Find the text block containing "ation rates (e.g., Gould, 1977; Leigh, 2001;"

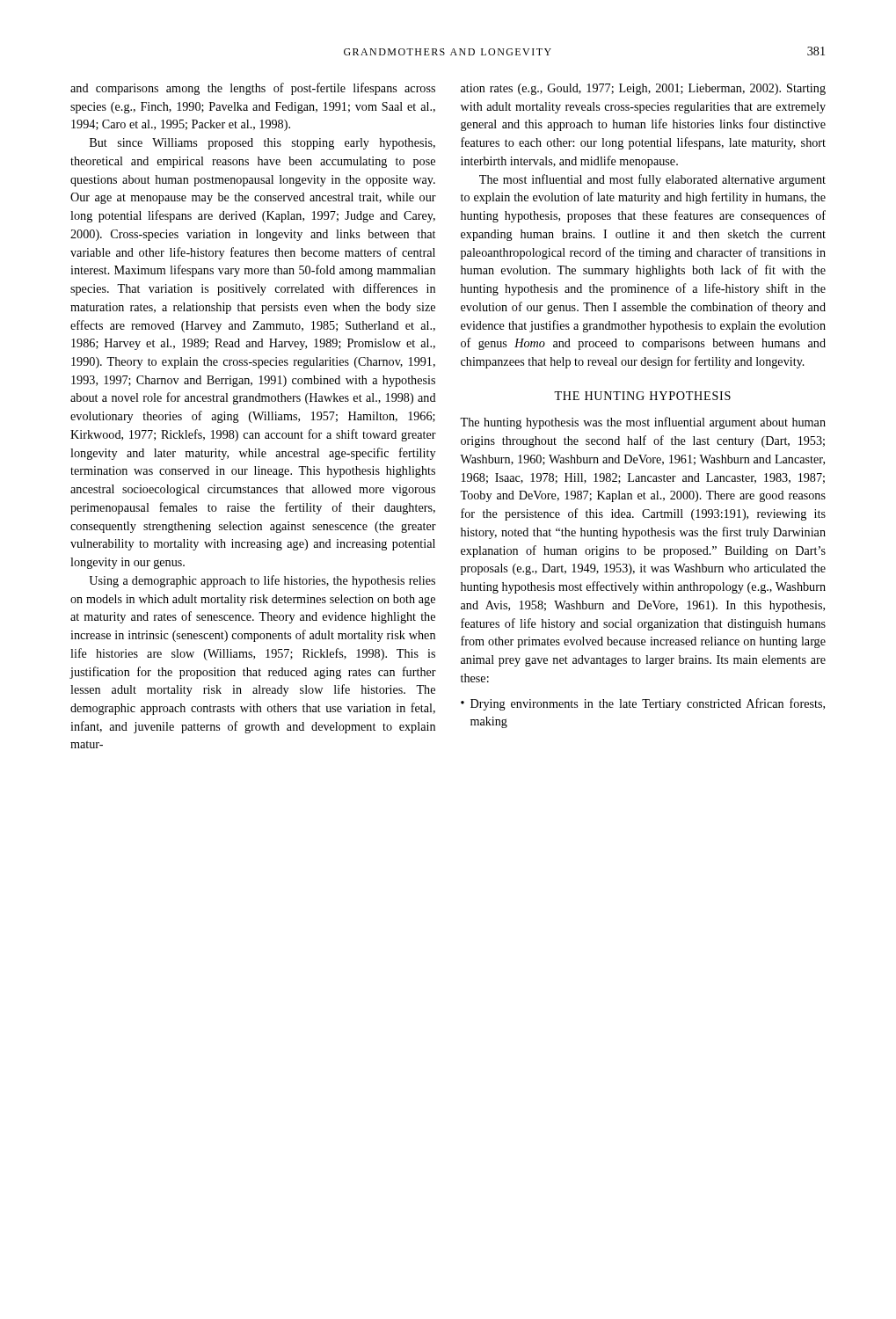click(643, 225)
